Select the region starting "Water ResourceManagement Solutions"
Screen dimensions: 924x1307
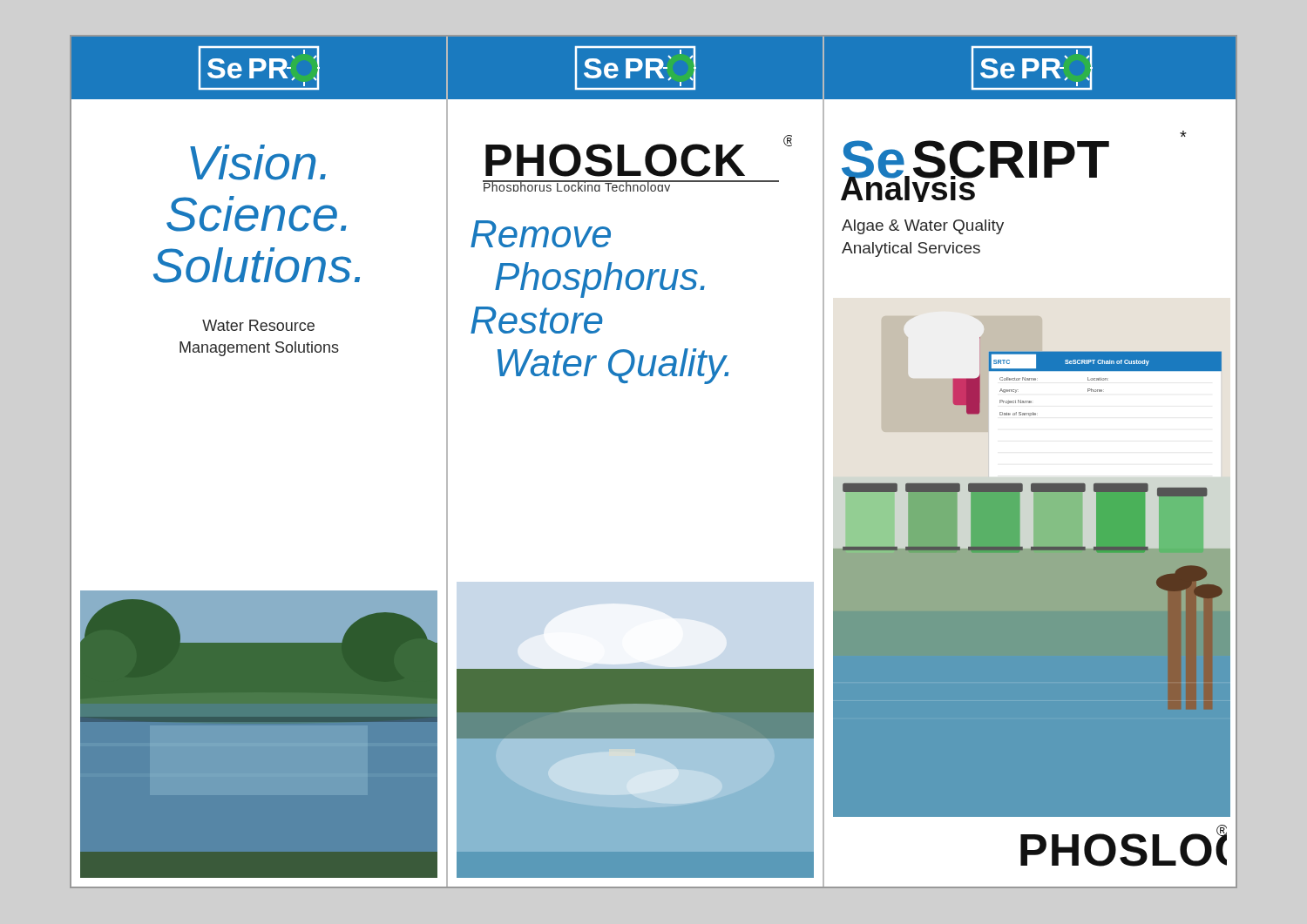259,337
